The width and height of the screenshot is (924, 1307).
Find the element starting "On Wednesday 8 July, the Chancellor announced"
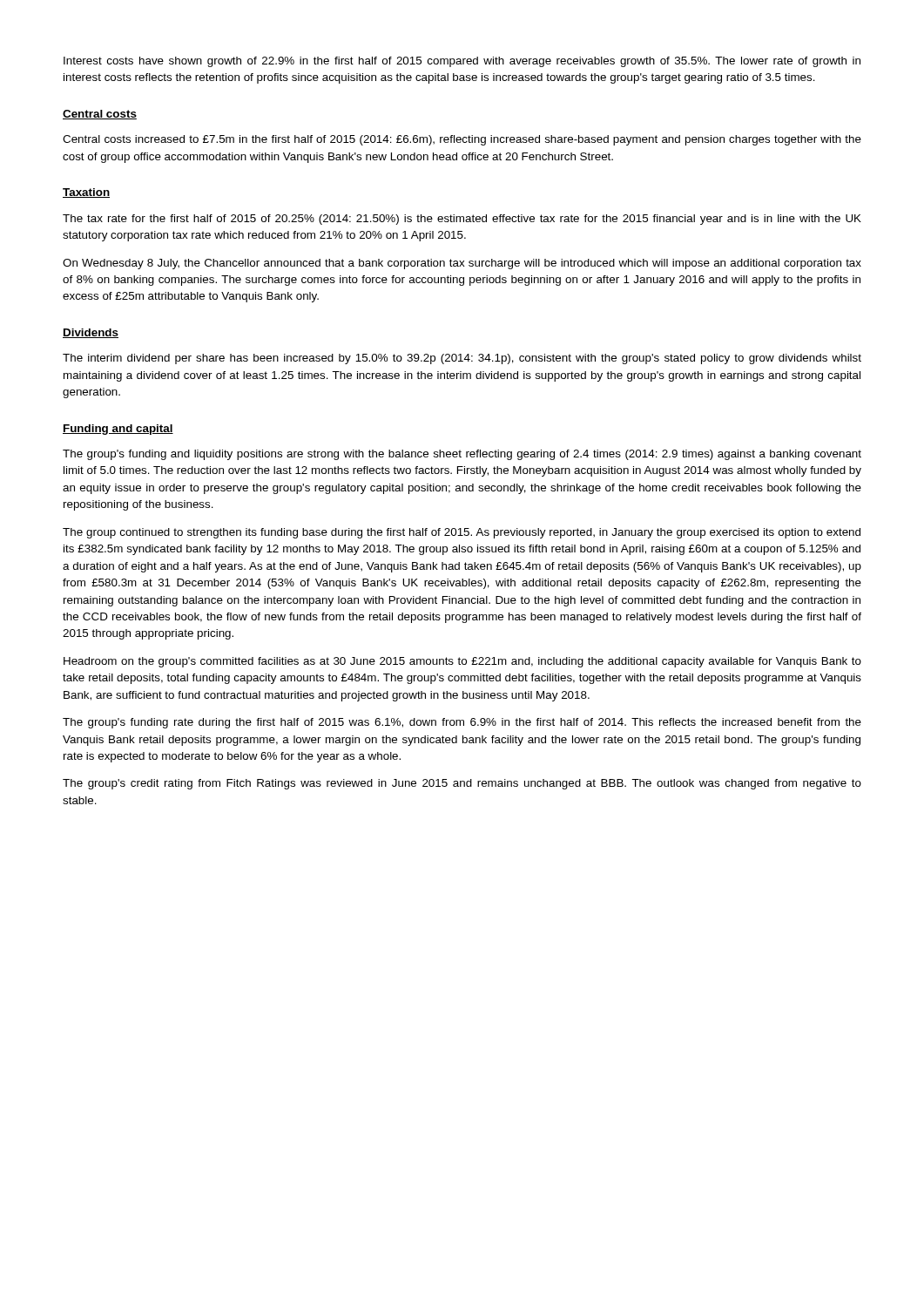[462, 279]
